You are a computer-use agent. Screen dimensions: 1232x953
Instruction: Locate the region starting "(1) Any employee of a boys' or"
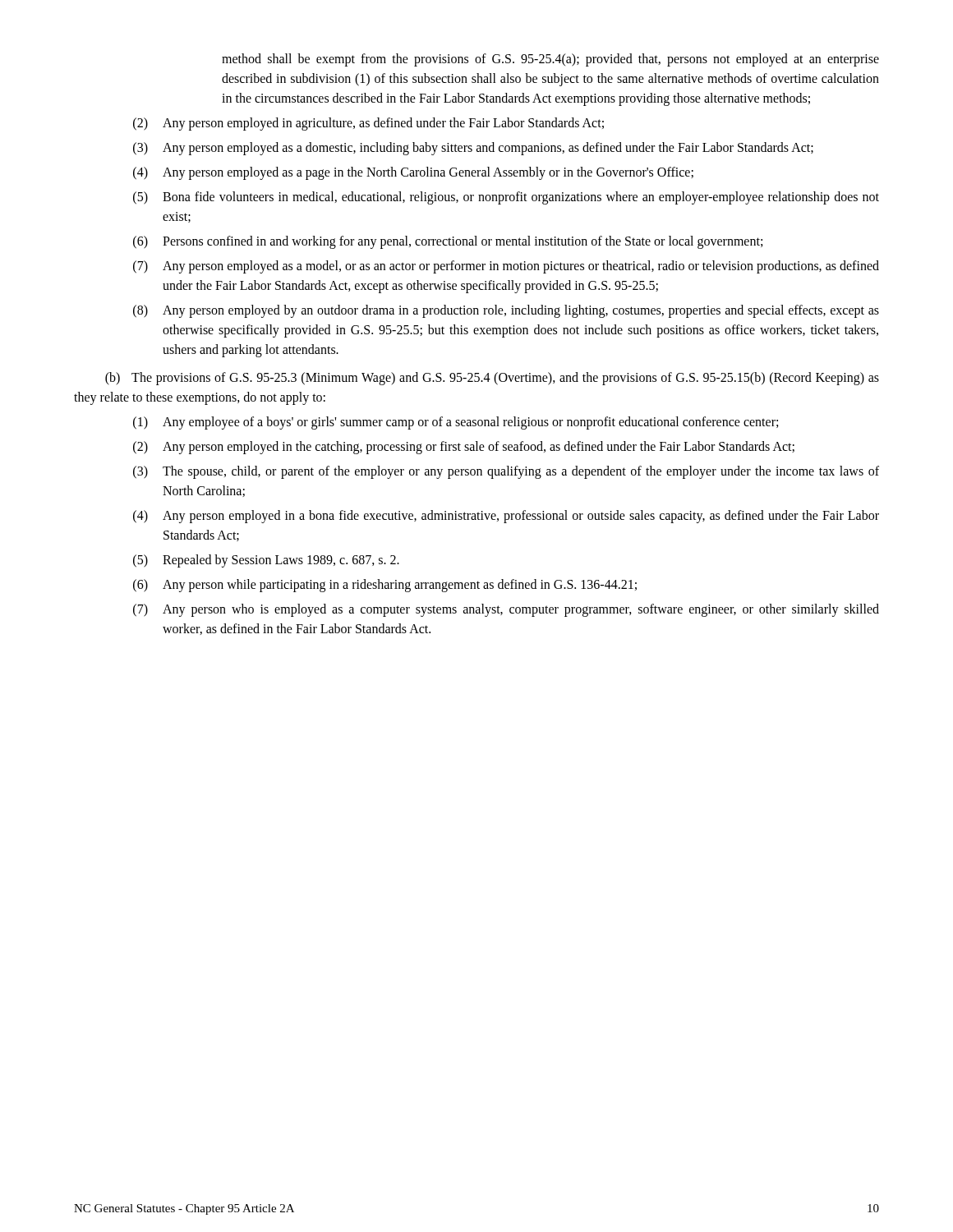(x=476, y=422)
